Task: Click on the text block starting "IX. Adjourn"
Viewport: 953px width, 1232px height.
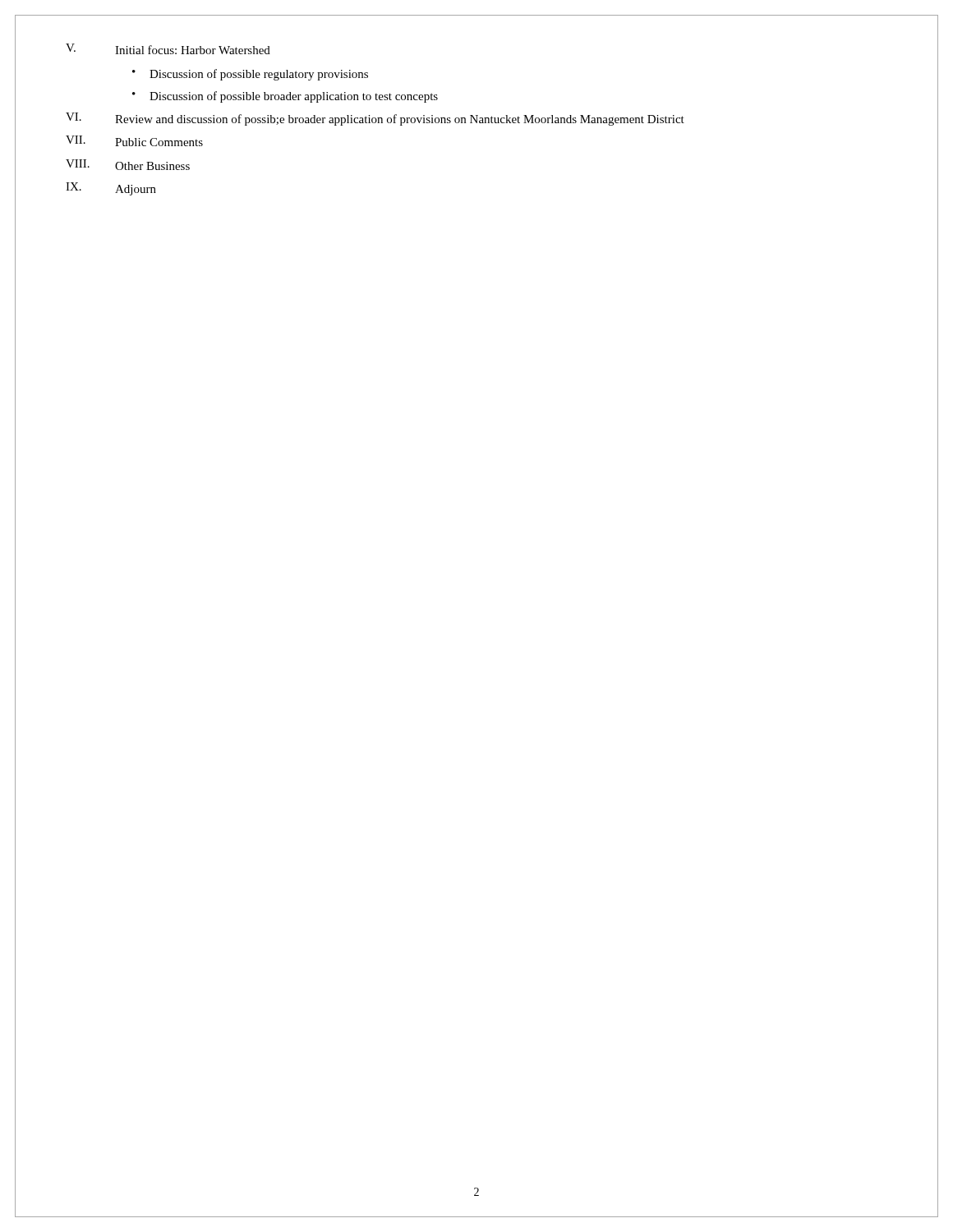Action: (139, 189)
